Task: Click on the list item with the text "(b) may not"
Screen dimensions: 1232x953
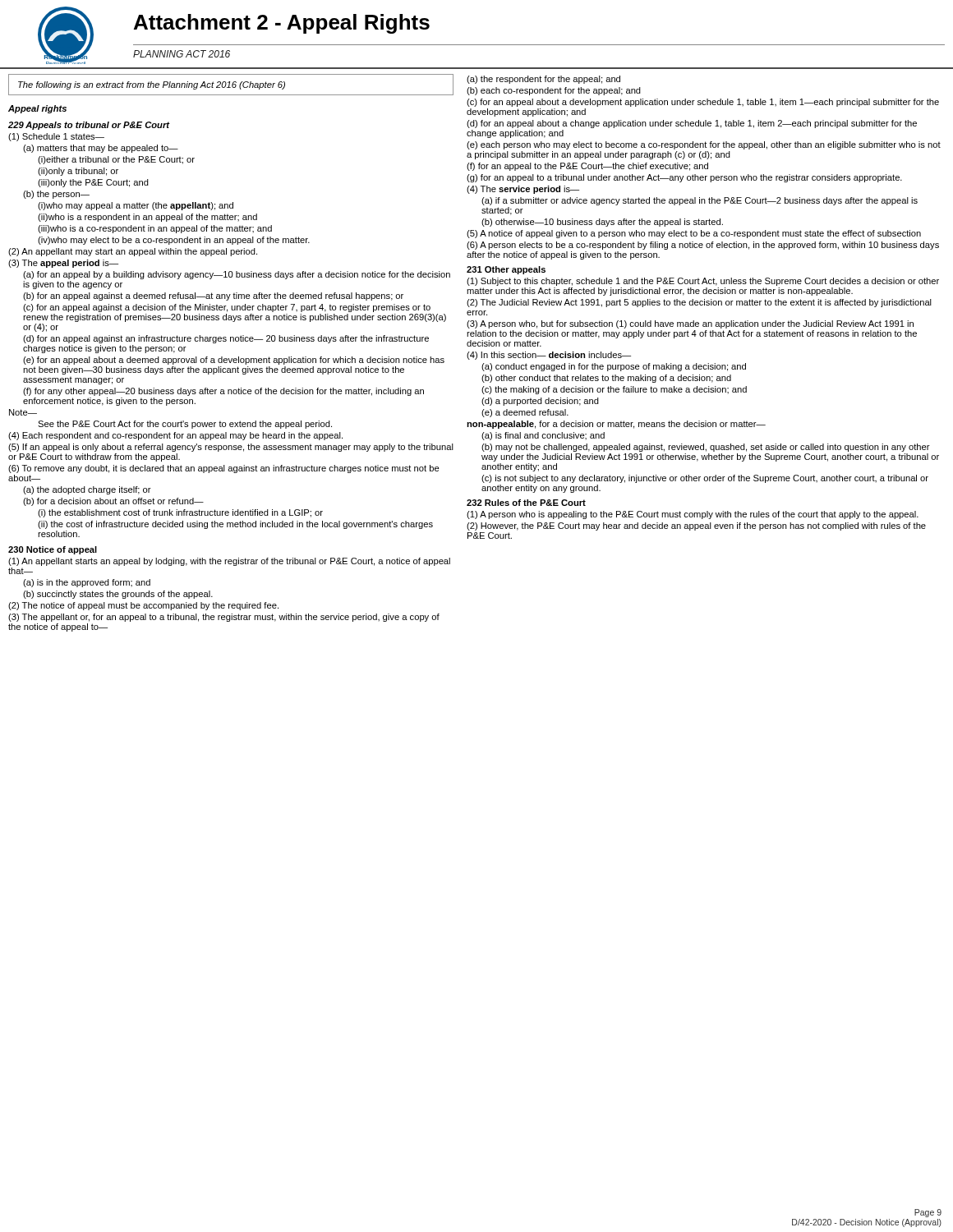Action: pyautogui.click(x=710, y=457)
